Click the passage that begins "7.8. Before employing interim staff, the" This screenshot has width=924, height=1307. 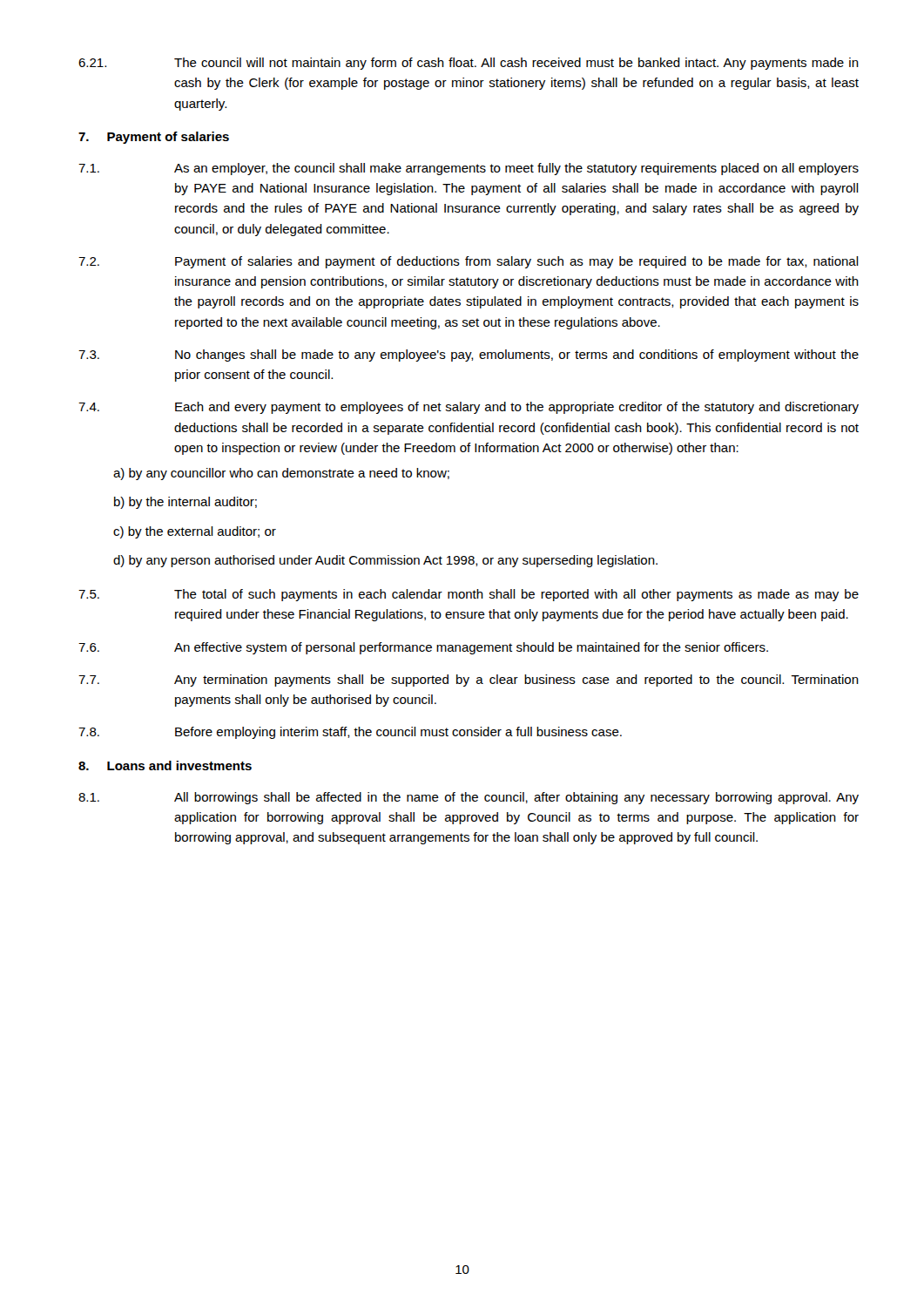(x=469, y=732)
